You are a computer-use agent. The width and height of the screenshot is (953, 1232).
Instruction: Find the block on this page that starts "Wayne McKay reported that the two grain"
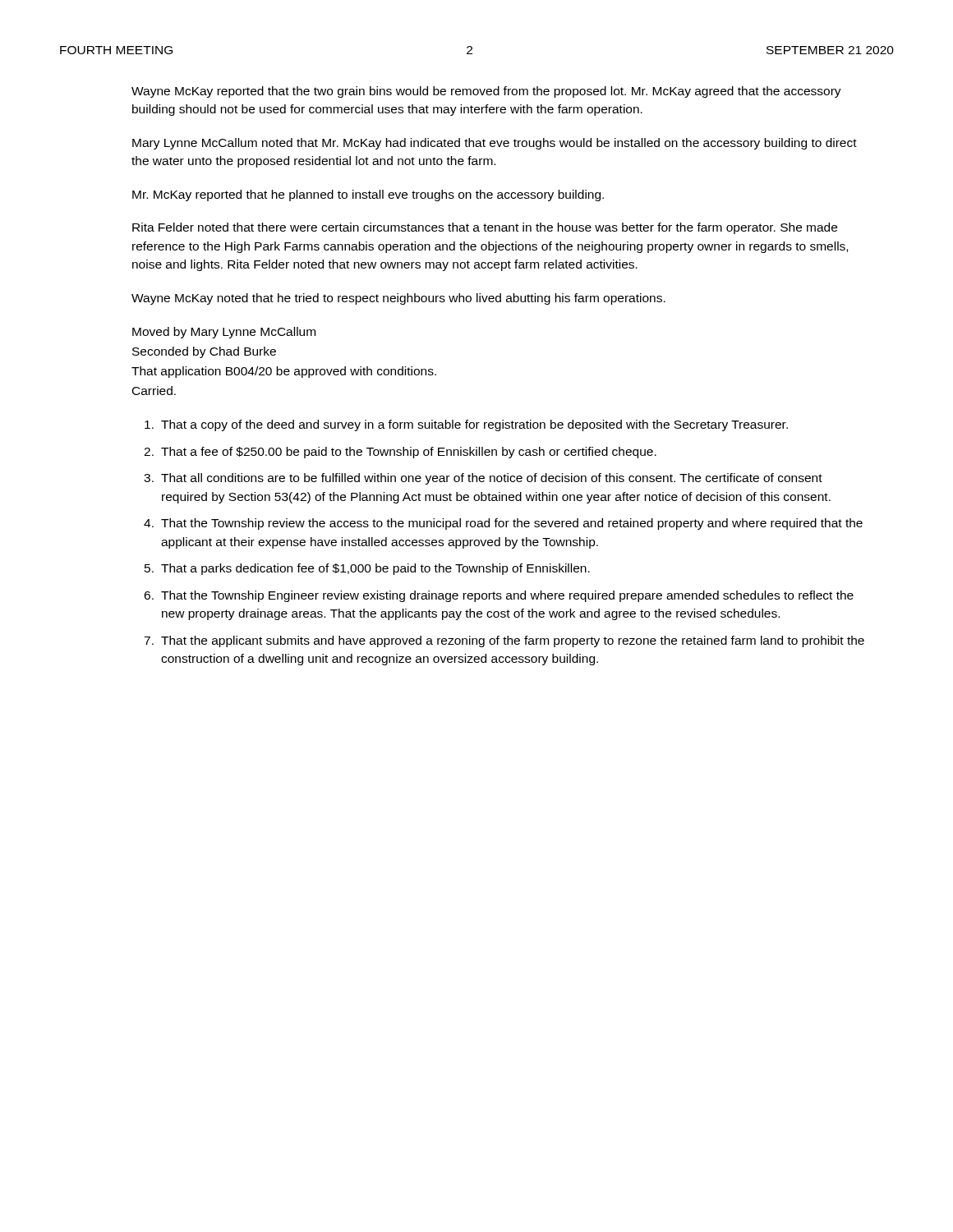click(x=486, y=100)
